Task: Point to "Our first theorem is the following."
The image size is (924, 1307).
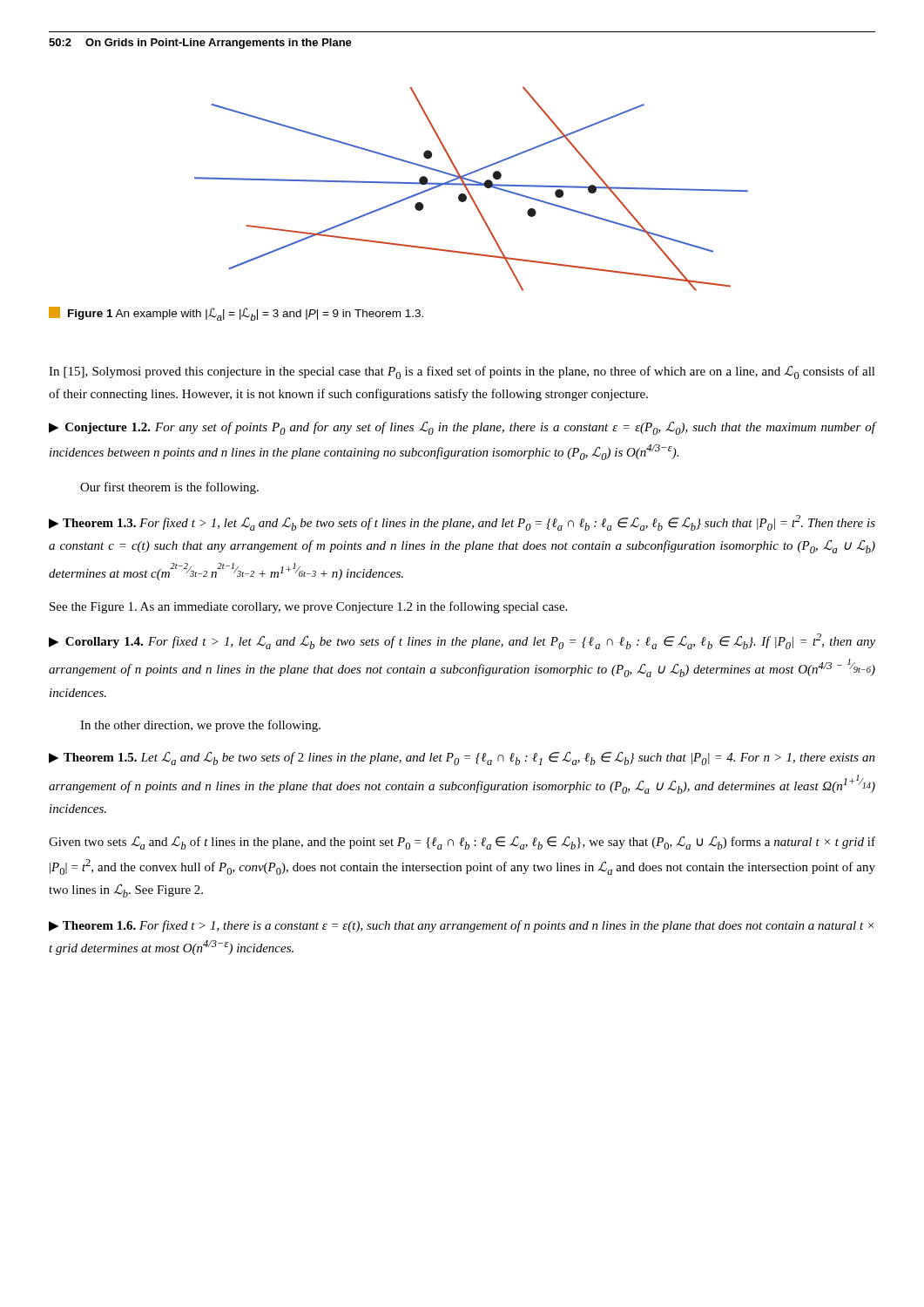Action: 170,487
